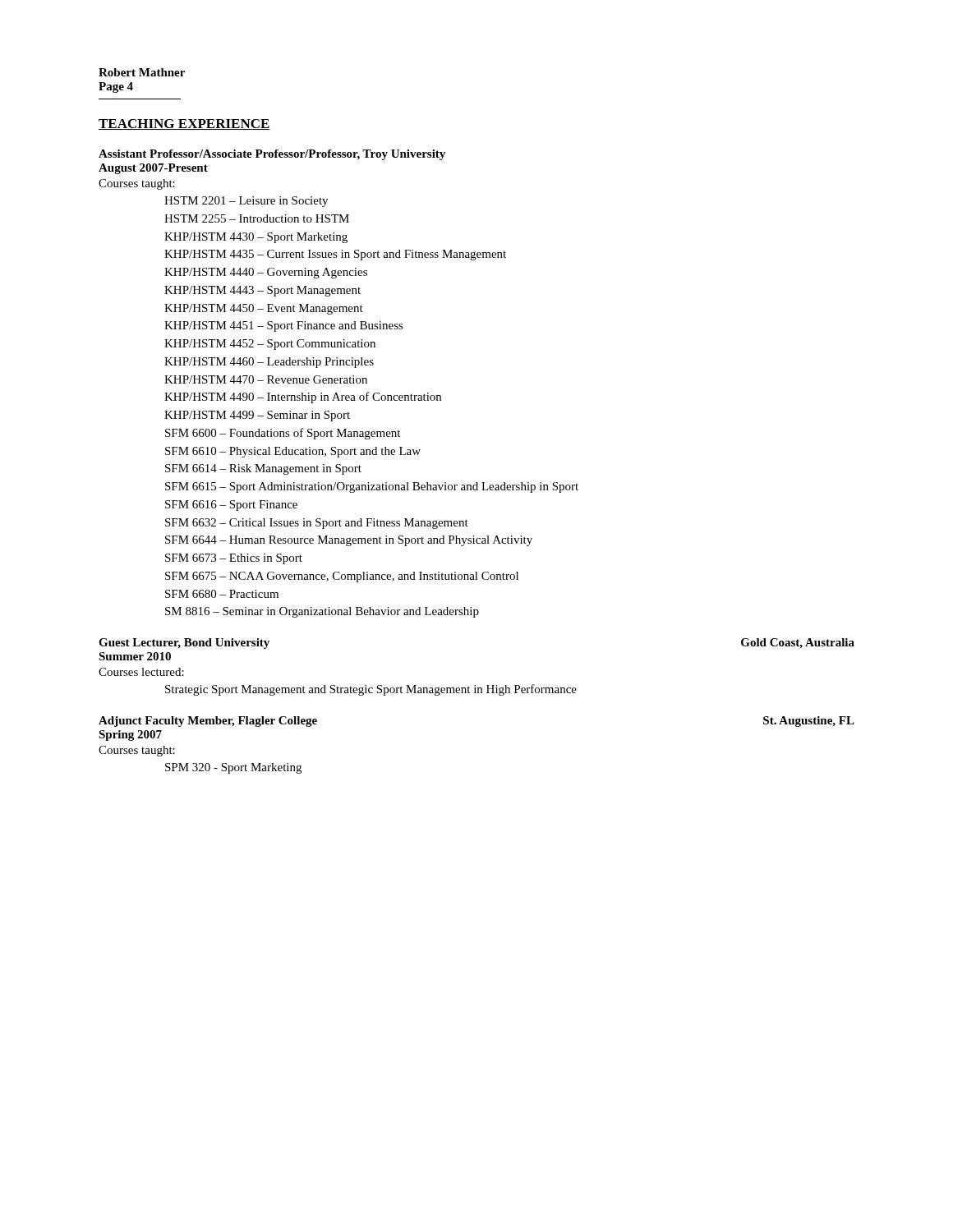Screen dimensions: 1232x953
Task: Find "KHP/HSTM 4490 – Internship in Area of Concentration" on this page
Action: pos(303,397)
